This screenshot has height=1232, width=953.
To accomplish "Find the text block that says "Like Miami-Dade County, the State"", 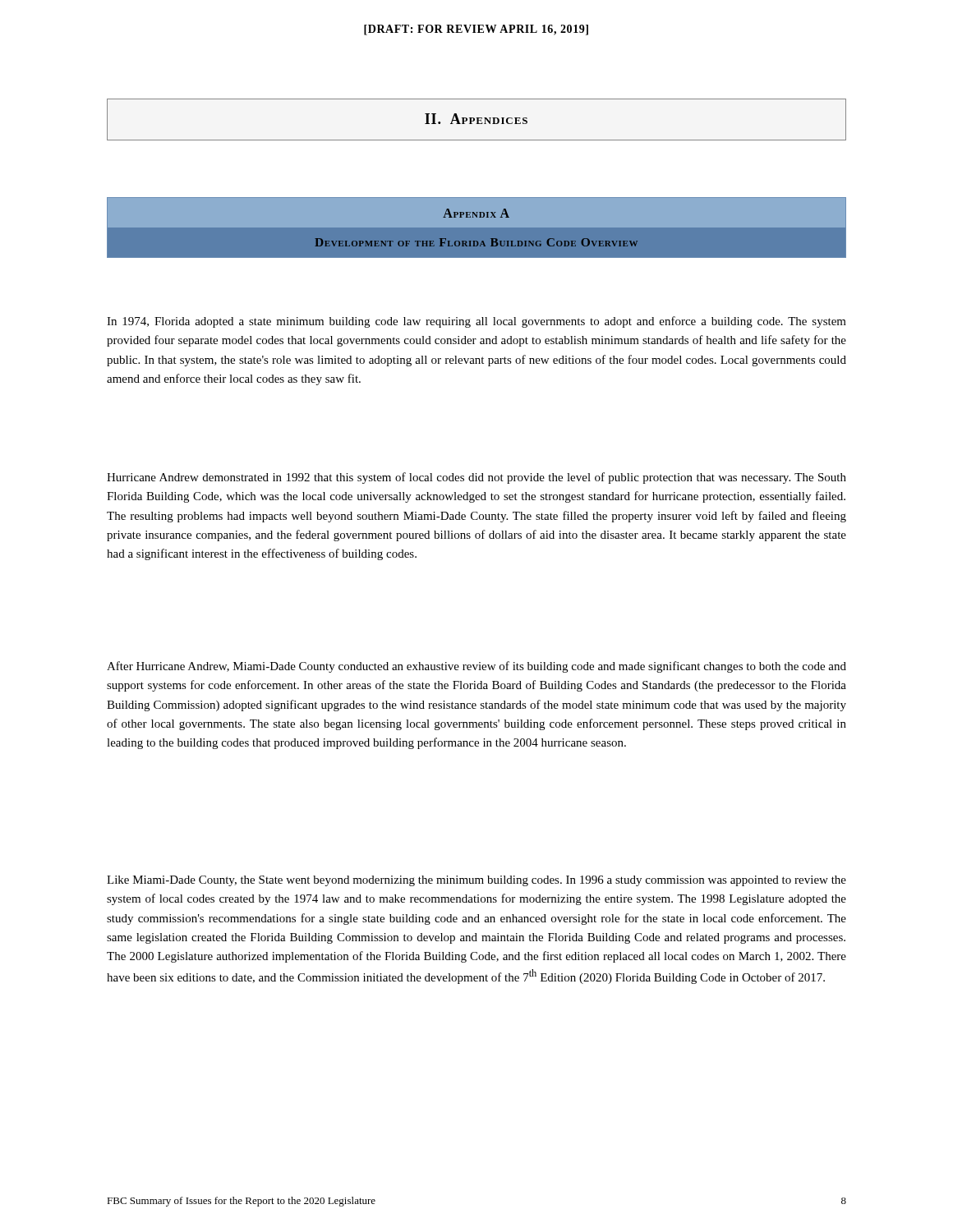I will 476,929.
